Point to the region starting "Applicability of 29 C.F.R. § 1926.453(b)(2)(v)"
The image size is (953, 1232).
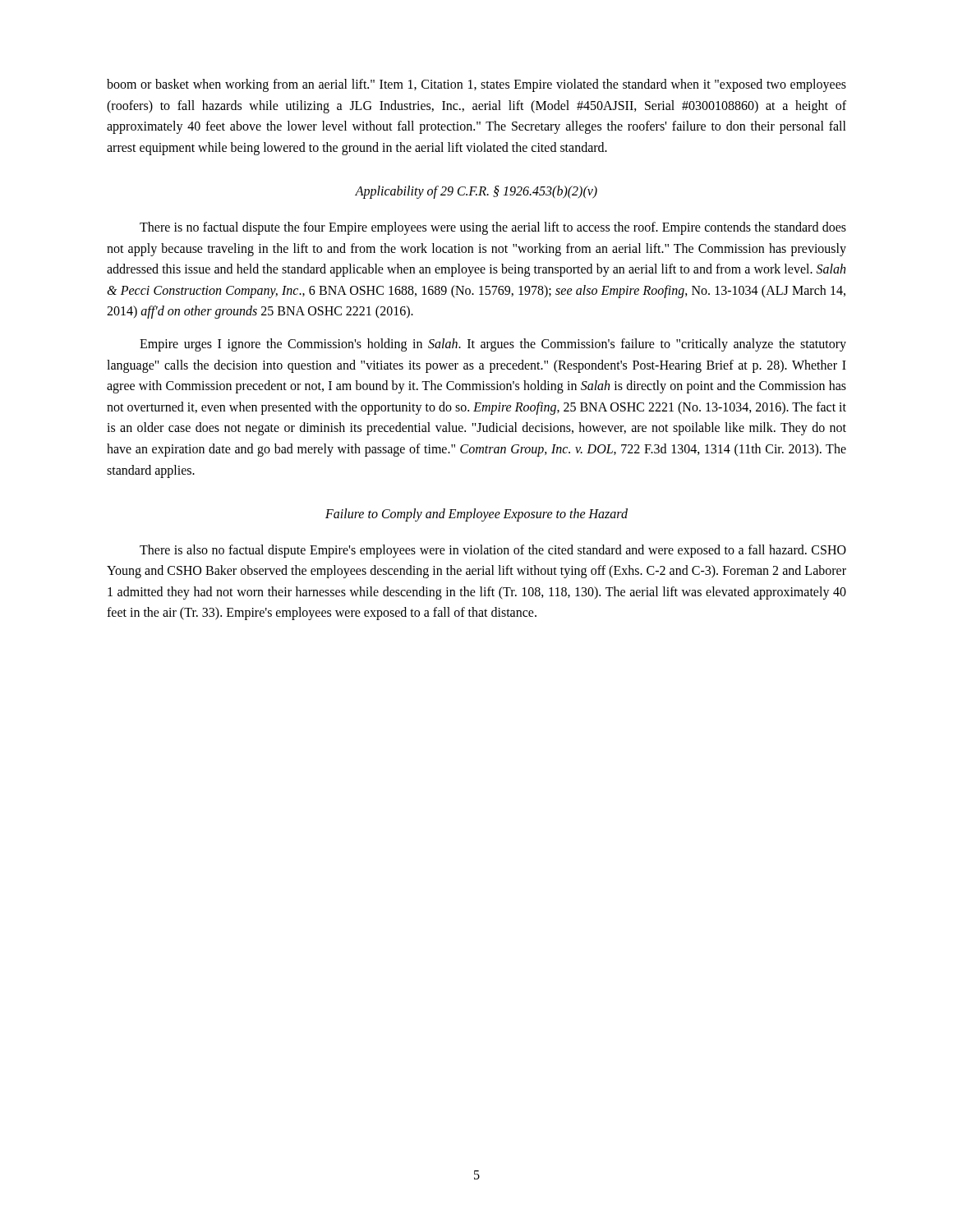tap(476, 191)
